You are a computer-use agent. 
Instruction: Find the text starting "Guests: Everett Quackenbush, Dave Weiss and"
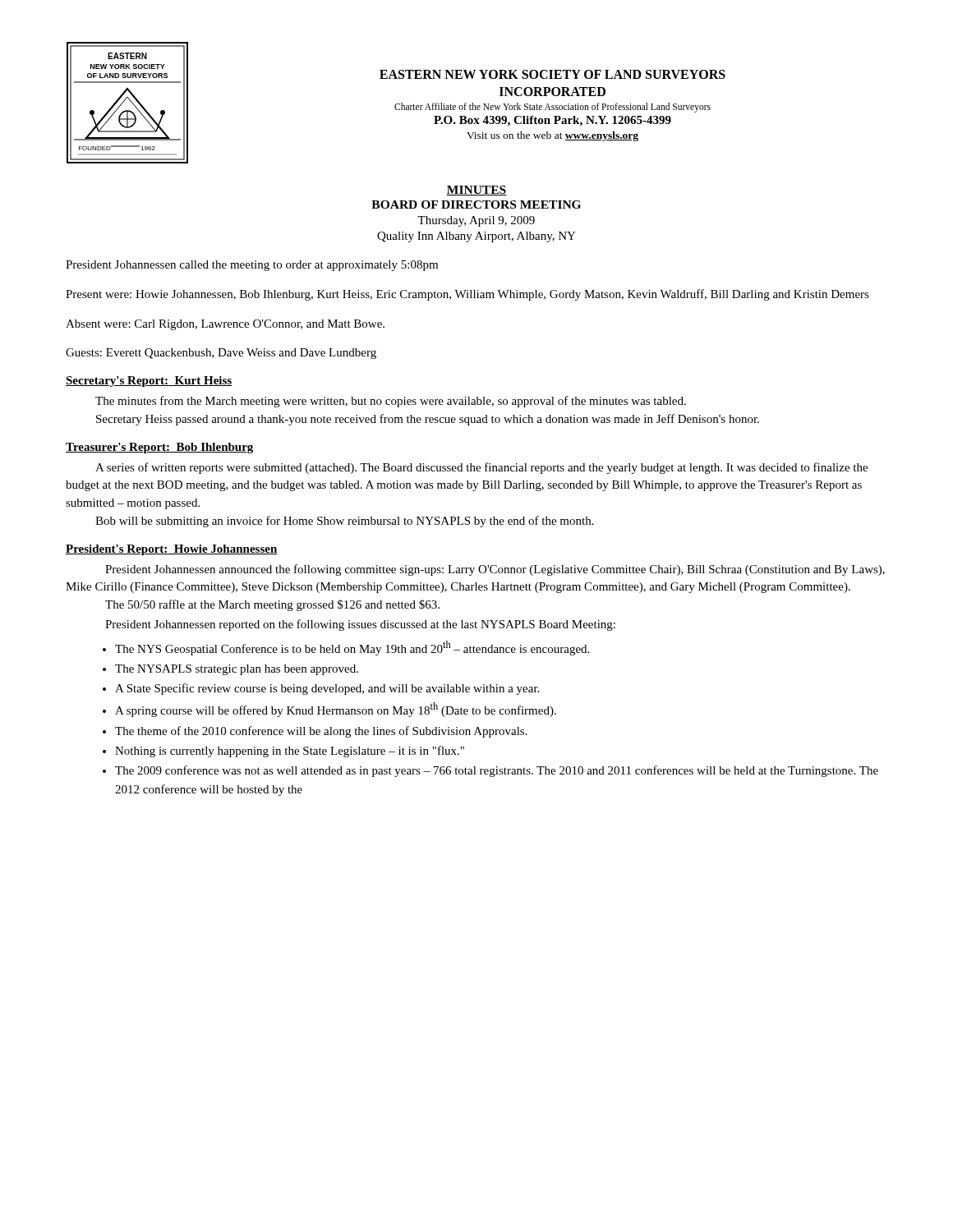coord(221,353)
